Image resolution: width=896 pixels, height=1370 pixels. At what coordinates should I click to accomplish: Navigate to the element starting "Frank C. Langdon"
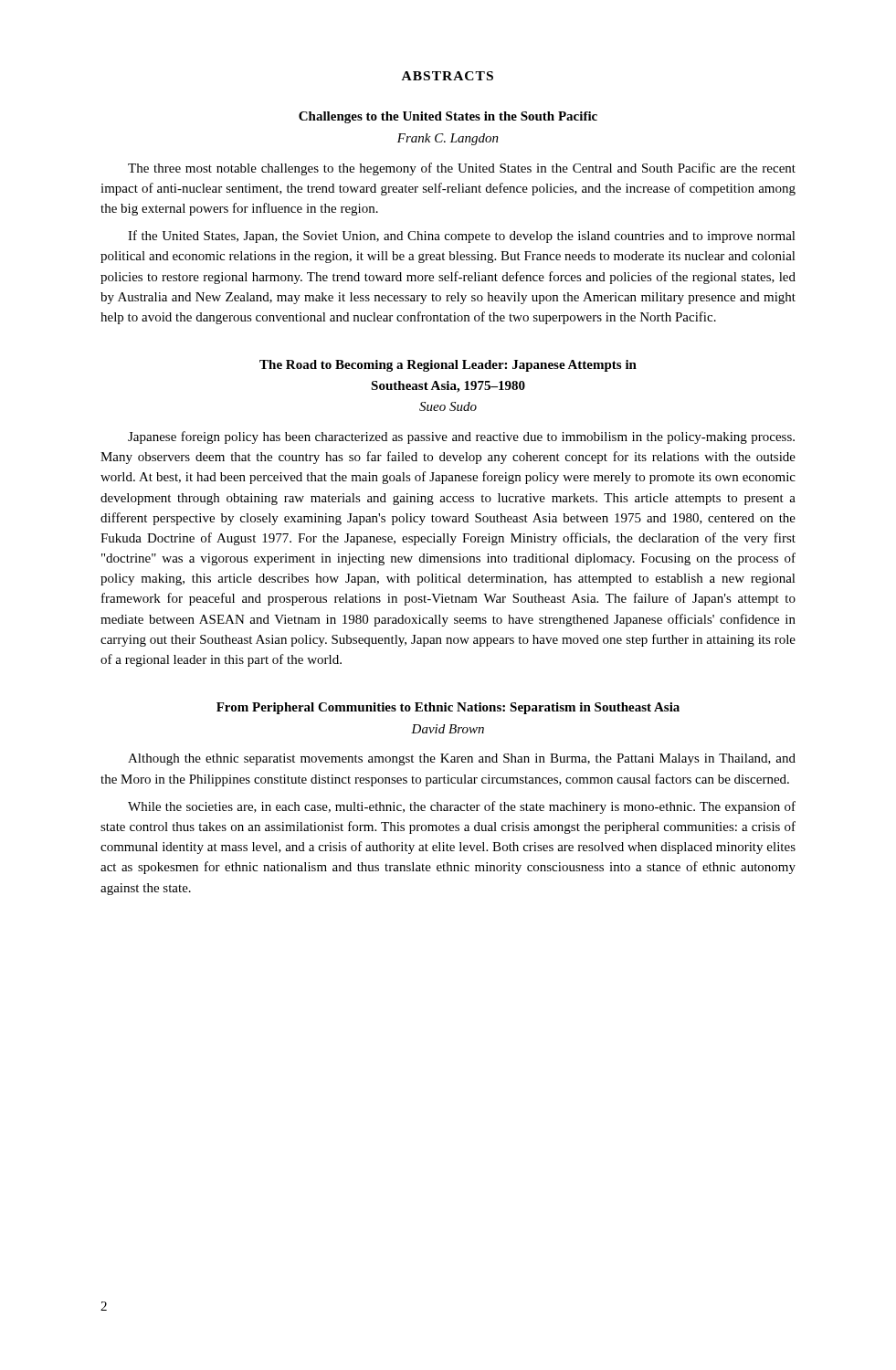(448, 138)
